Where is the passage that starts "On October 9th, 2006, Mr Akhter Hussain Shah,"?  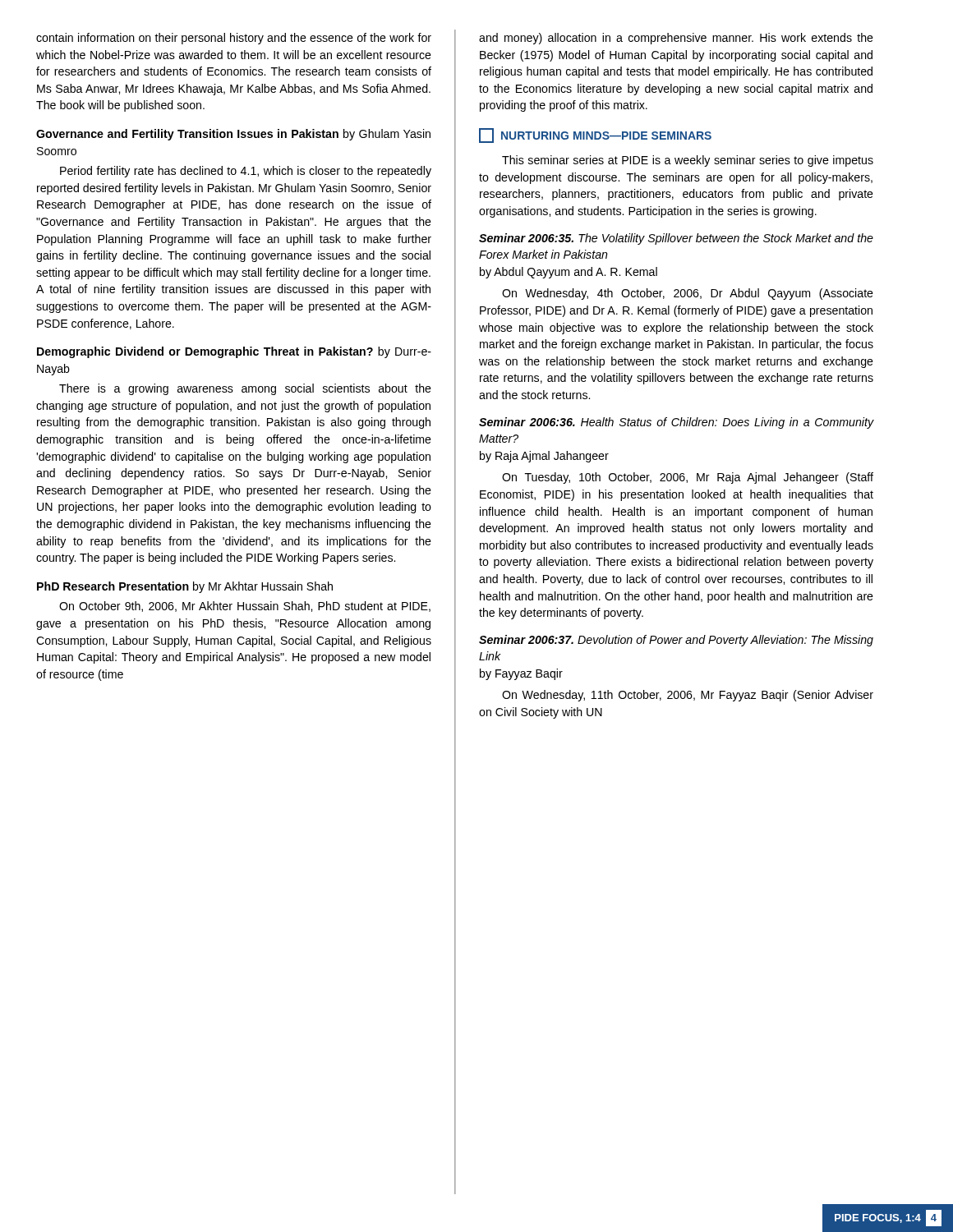click(234, 641)
